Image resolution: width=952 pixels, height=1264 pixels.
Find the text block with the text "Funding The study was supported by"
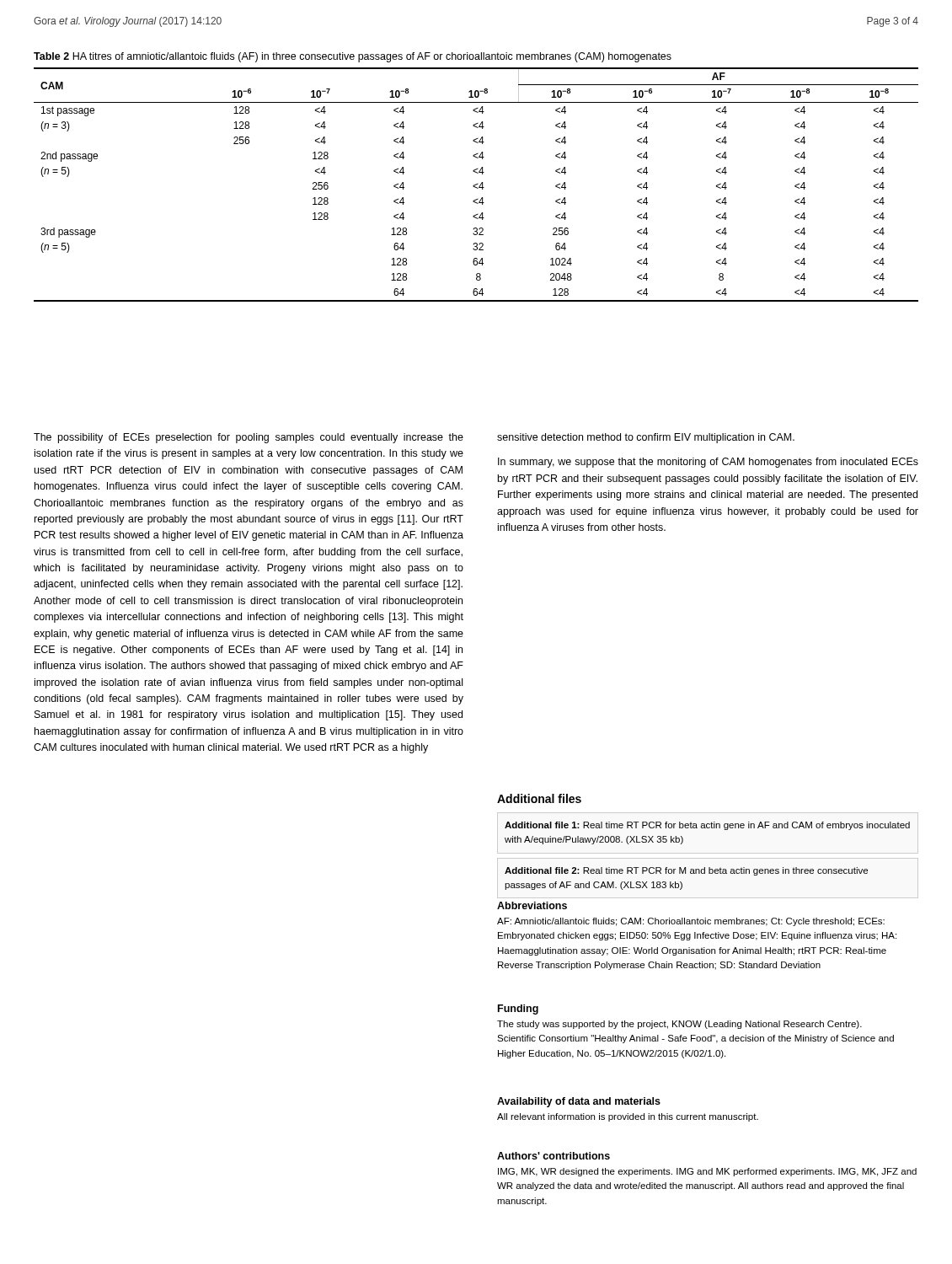click(x=708, y=1032)
